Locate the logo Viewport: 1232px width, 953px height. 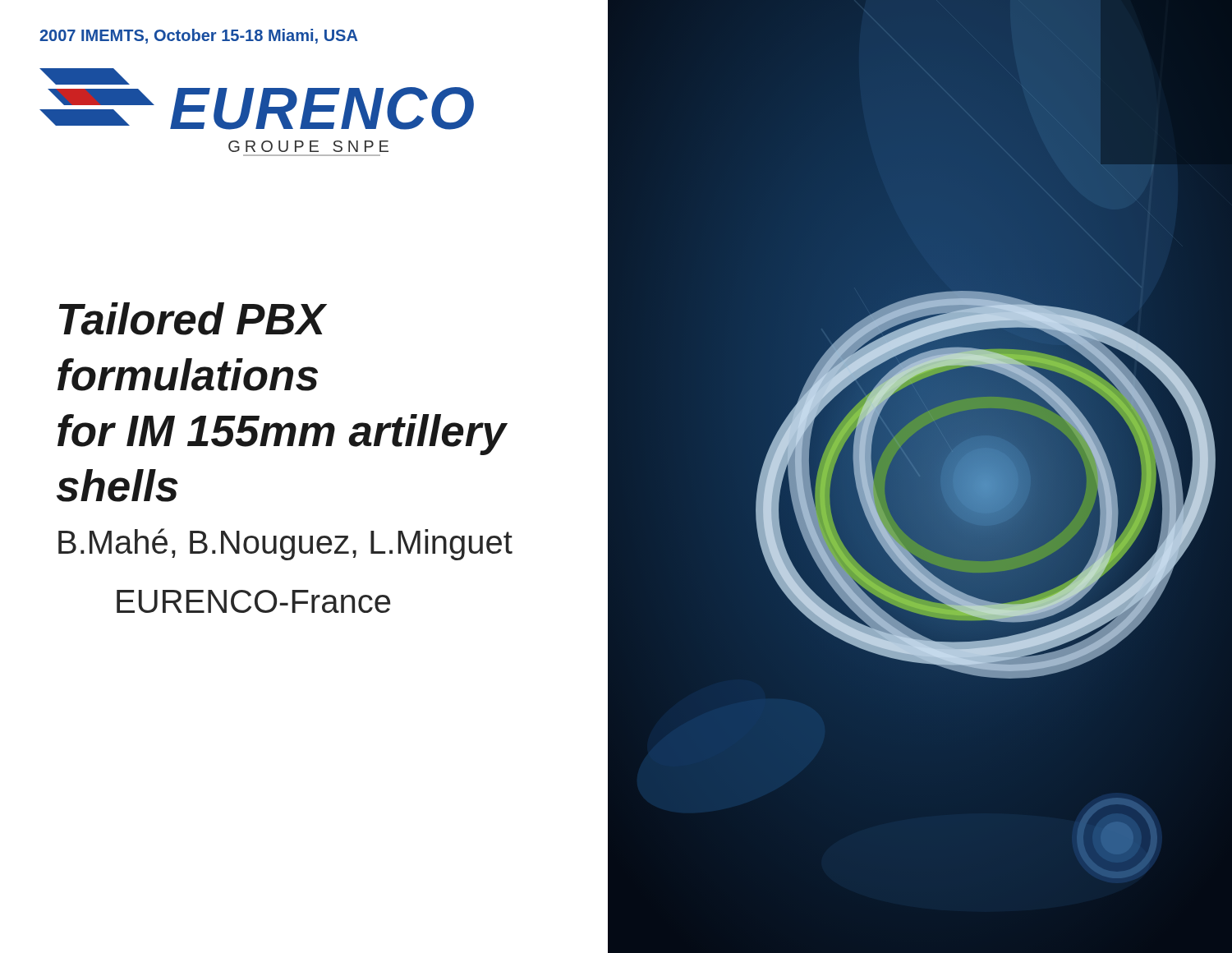[302, 115]
